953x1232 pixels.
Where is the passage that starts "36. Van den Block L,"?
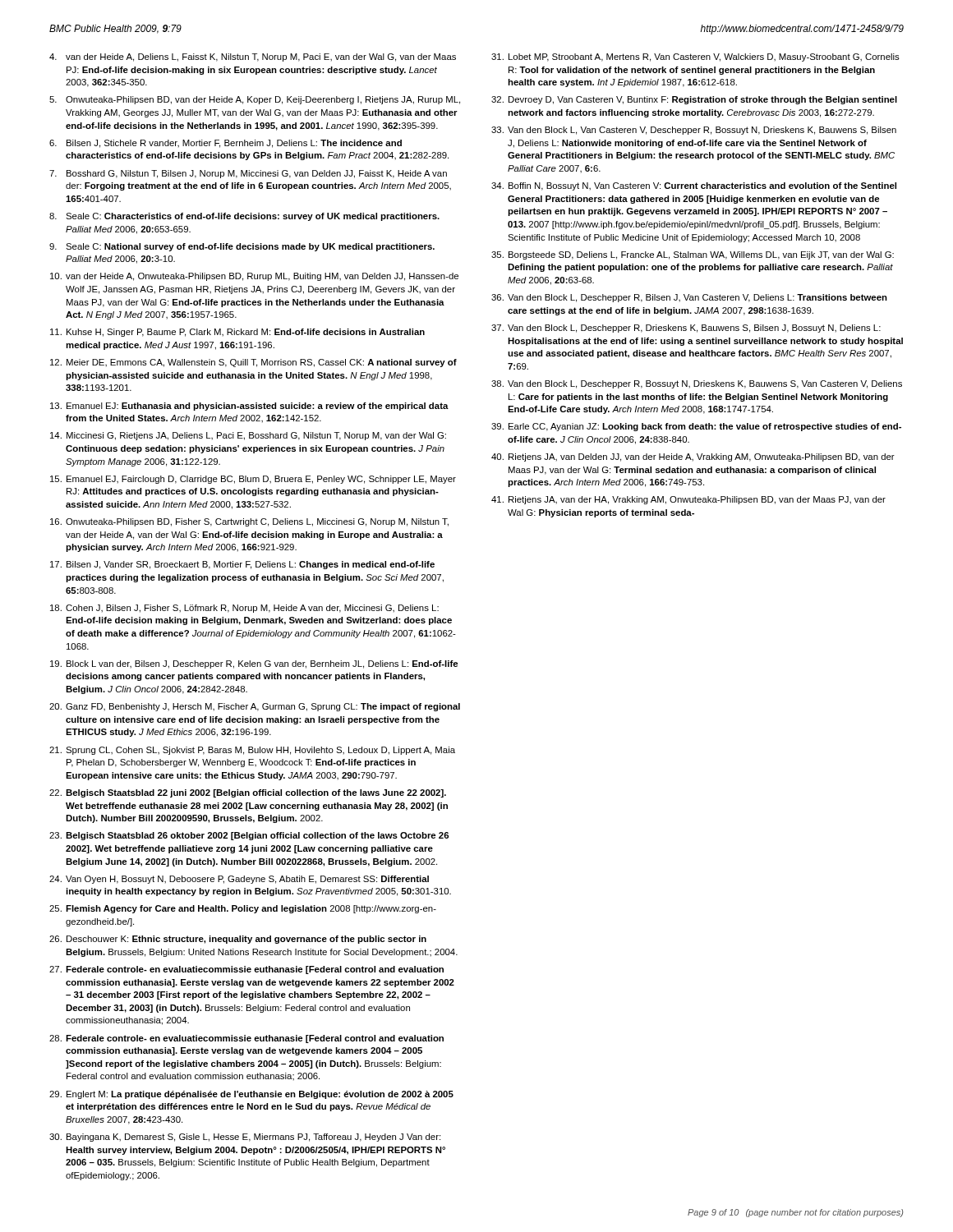point(698,305)
